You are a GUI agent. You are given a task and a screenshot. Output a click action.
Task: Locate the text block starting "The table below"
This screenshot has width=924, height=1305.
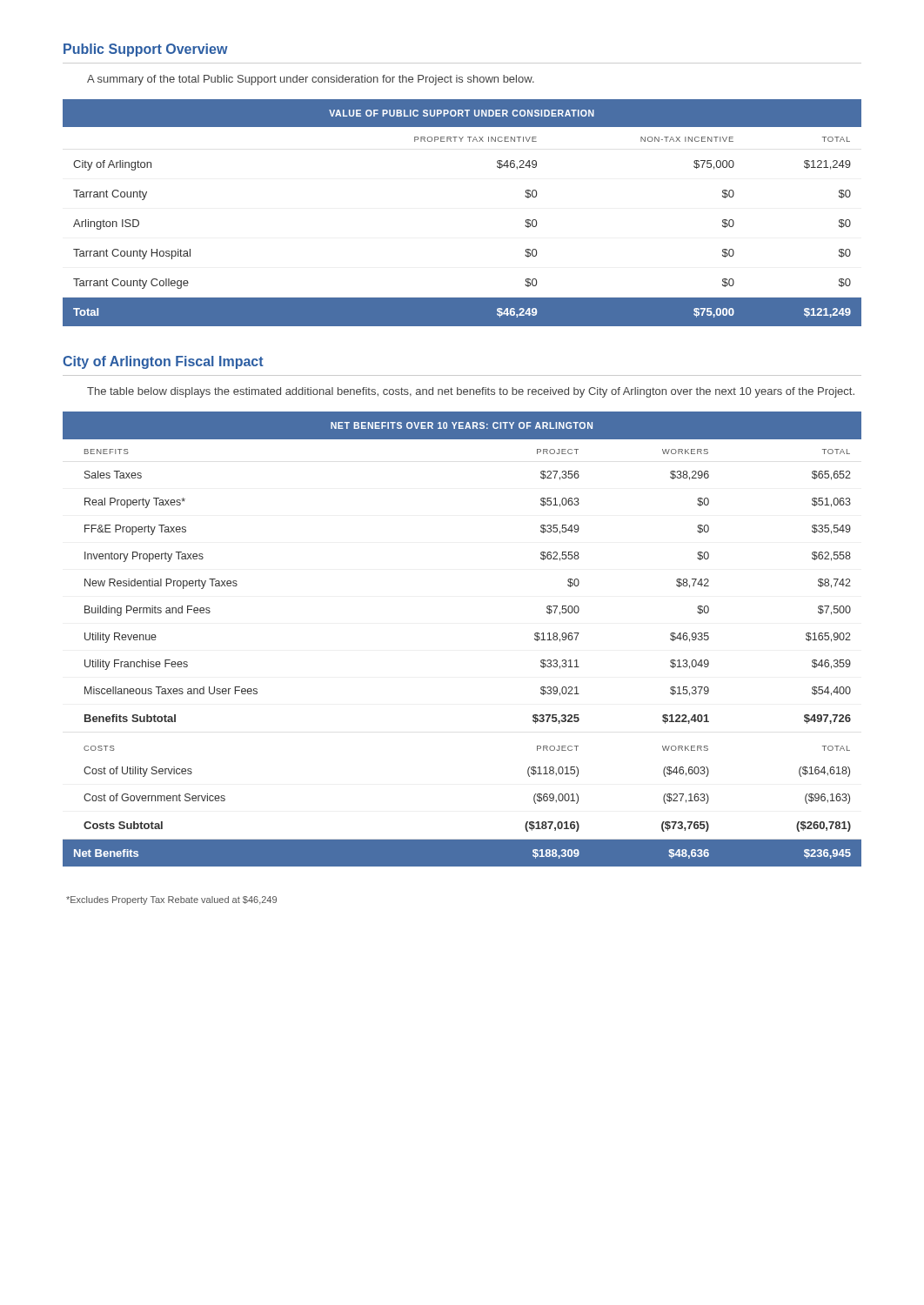(x=471, y=391)
